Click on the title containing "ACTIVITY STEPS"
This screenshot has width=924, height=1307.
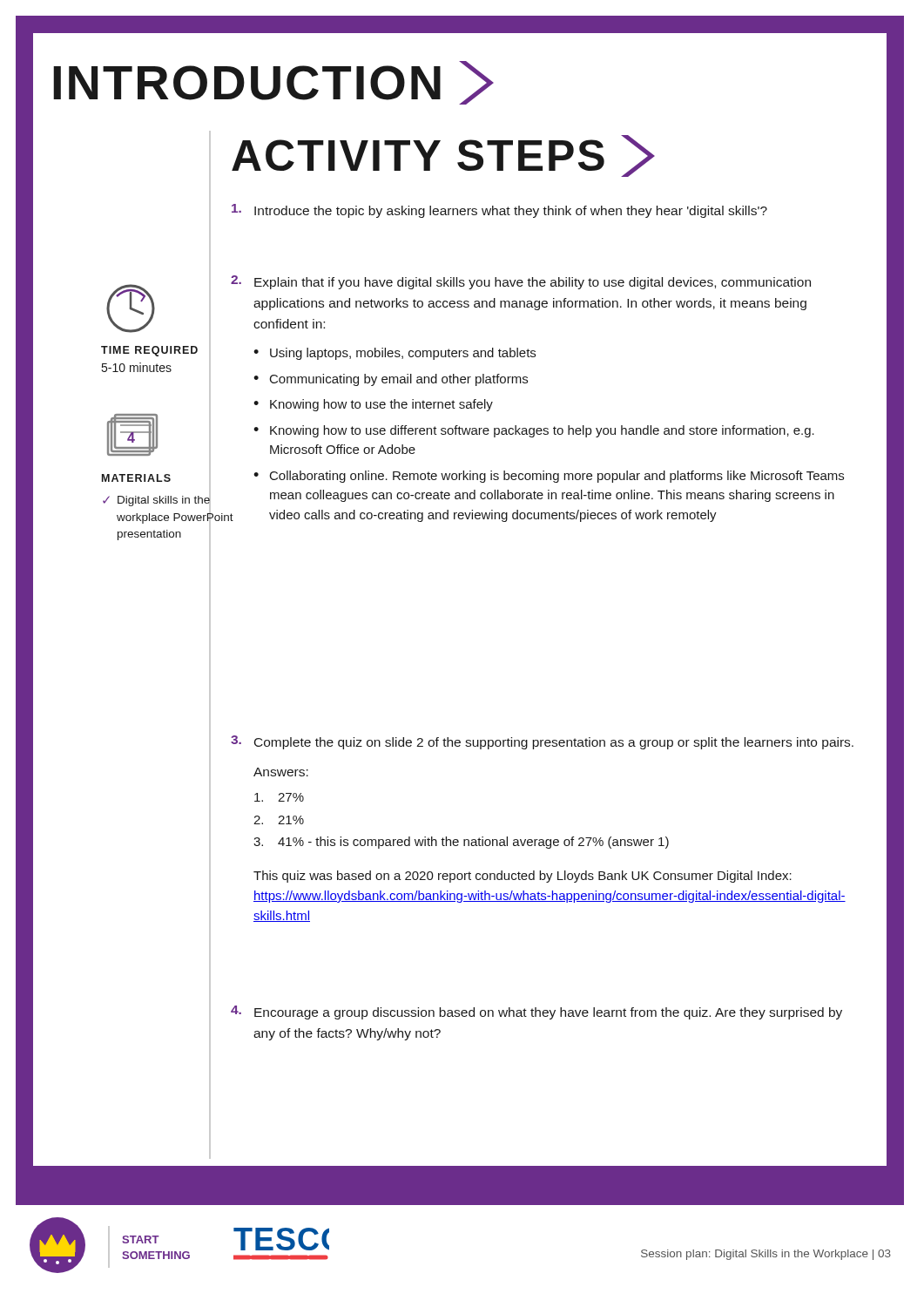click(x=444, y=156)
